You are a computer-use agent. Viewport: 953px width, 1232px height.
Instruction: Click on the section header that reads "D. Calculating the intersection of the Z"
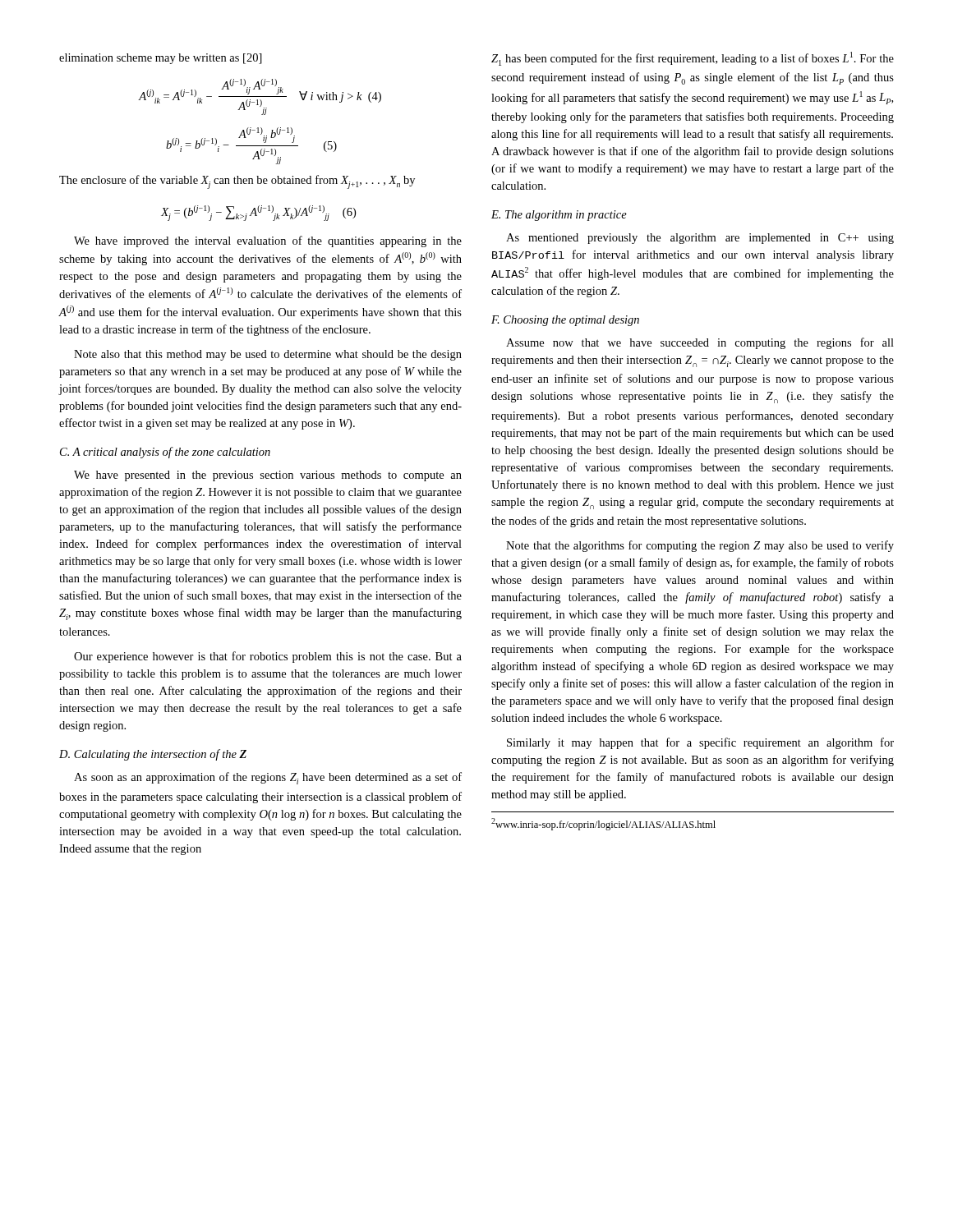click(x=153, y=755)
